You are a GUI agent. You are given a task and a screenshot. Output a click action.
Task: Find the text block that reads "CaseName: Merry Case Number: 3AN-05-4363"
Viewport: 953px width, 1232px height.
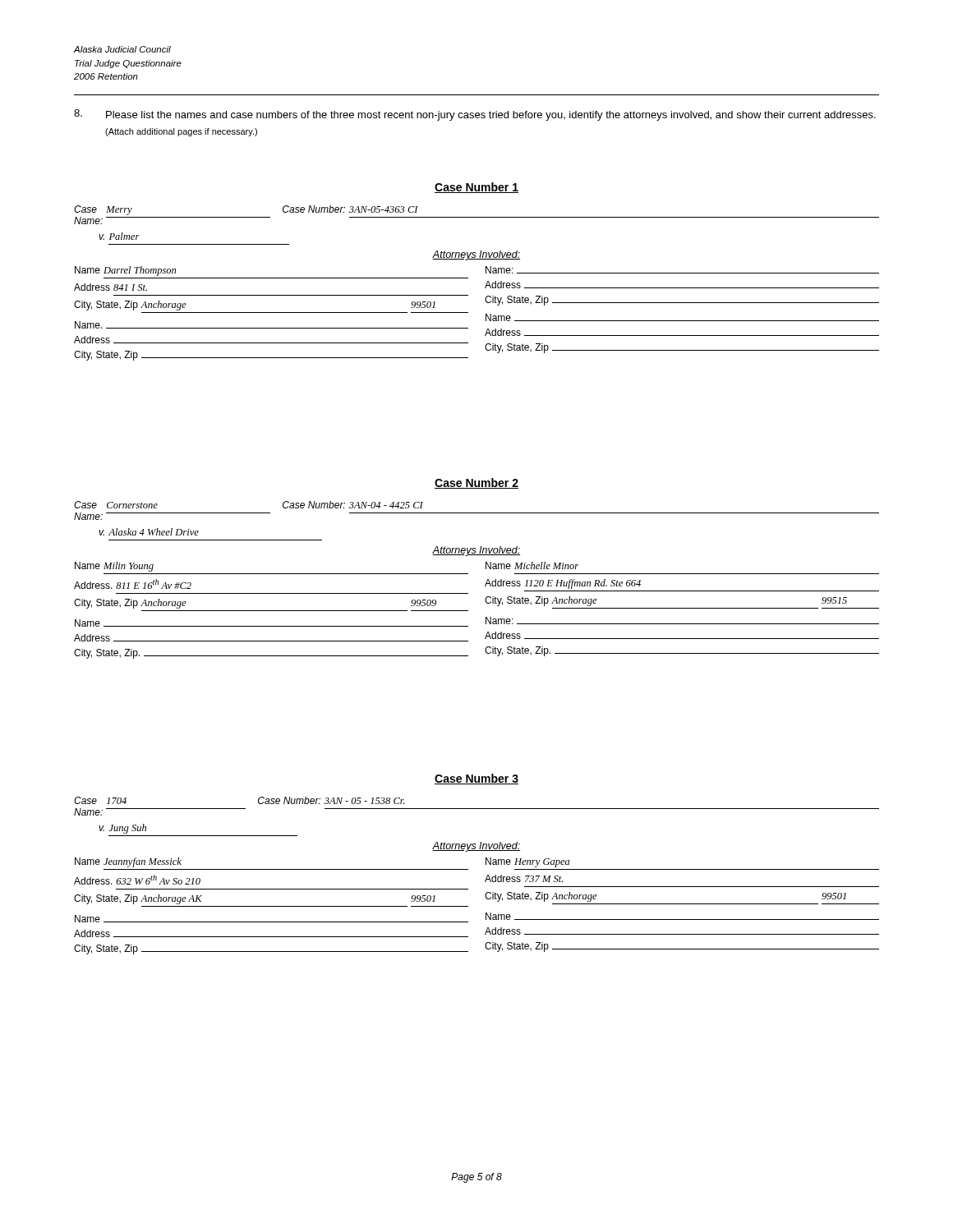[x=476, y=284]
